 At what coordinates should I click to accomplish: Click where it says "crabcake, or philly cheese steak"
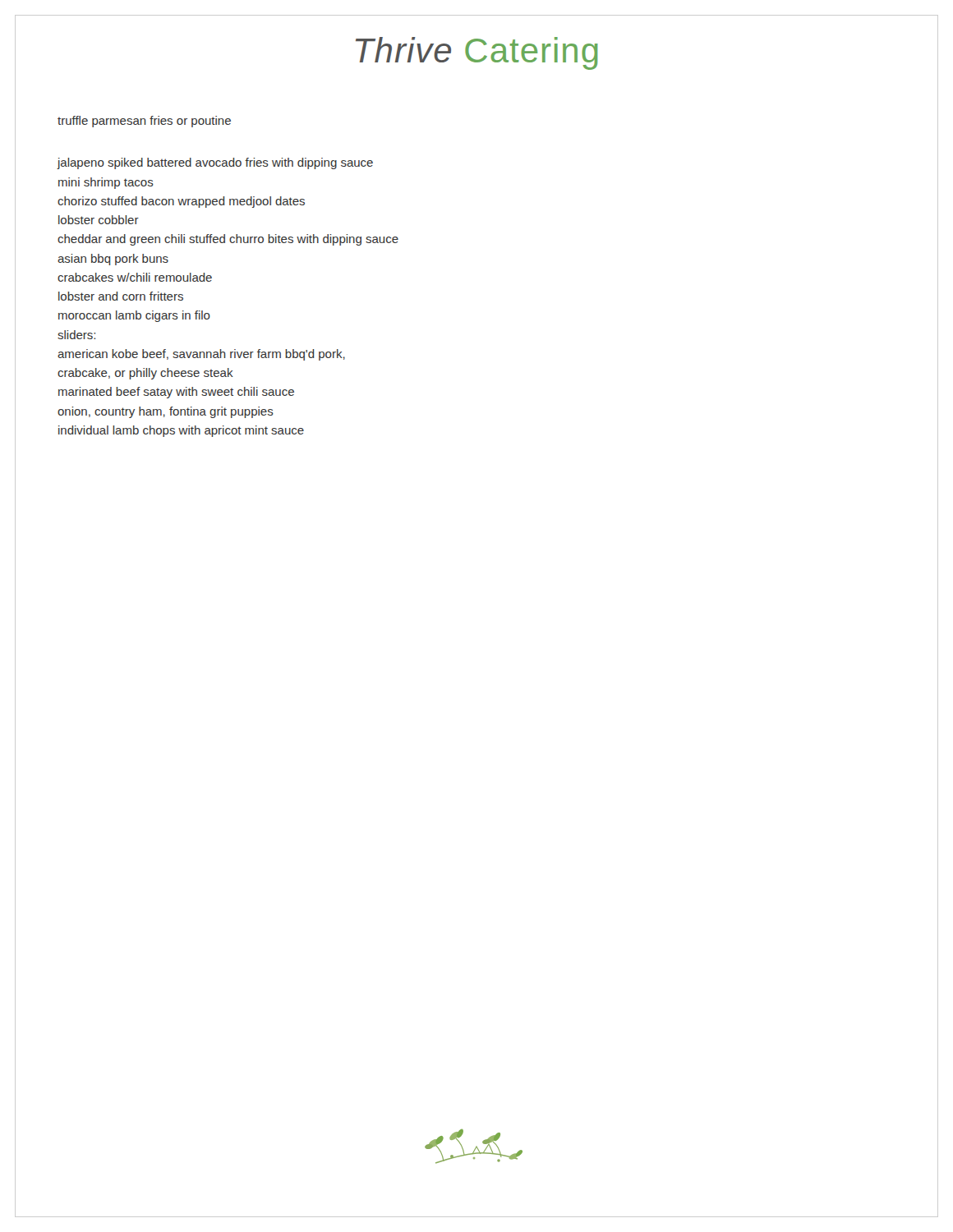click(x=145, y=372)
